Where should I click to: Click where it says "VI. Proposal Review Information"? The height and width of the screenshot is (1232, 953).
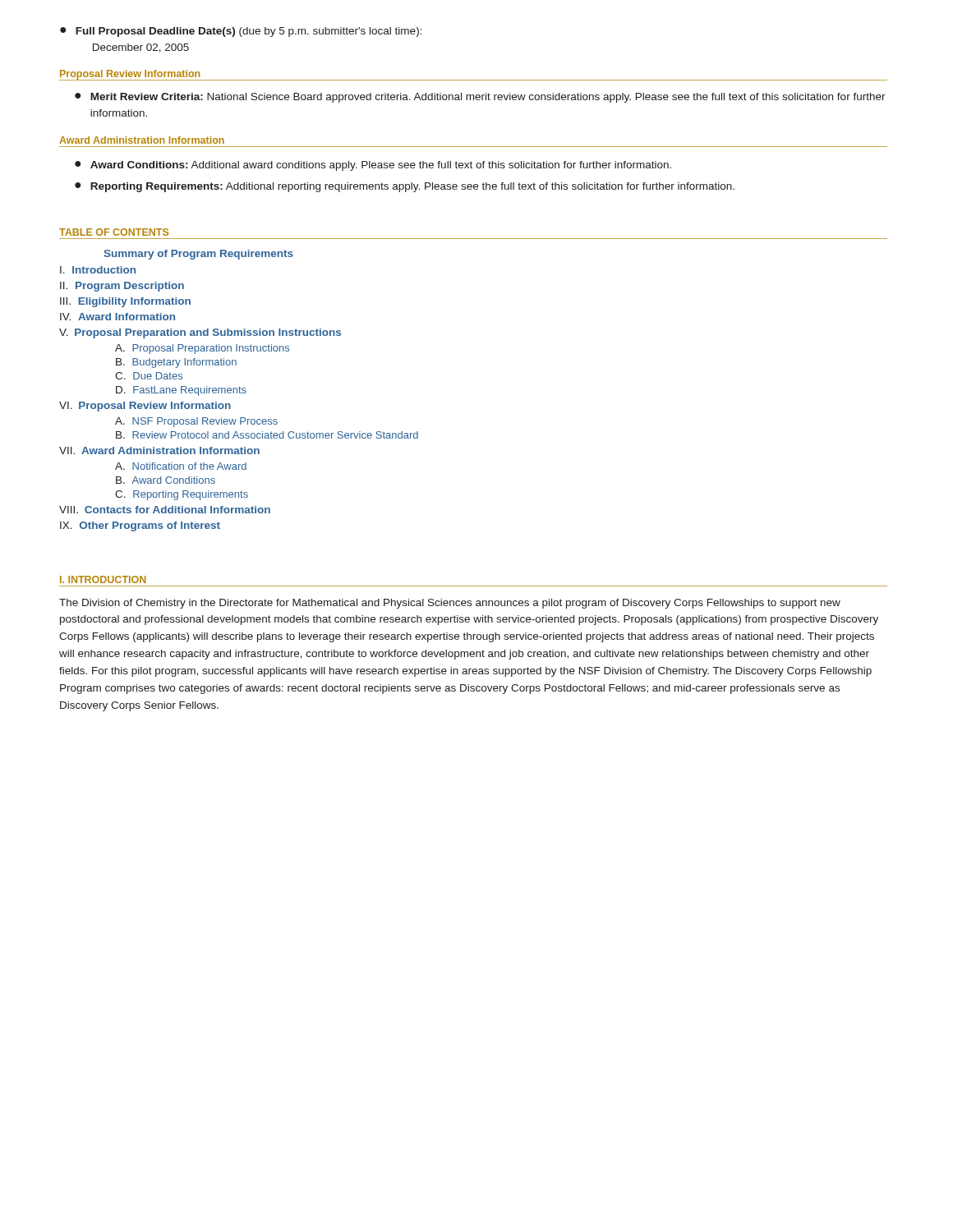click(x=145, y=405)
